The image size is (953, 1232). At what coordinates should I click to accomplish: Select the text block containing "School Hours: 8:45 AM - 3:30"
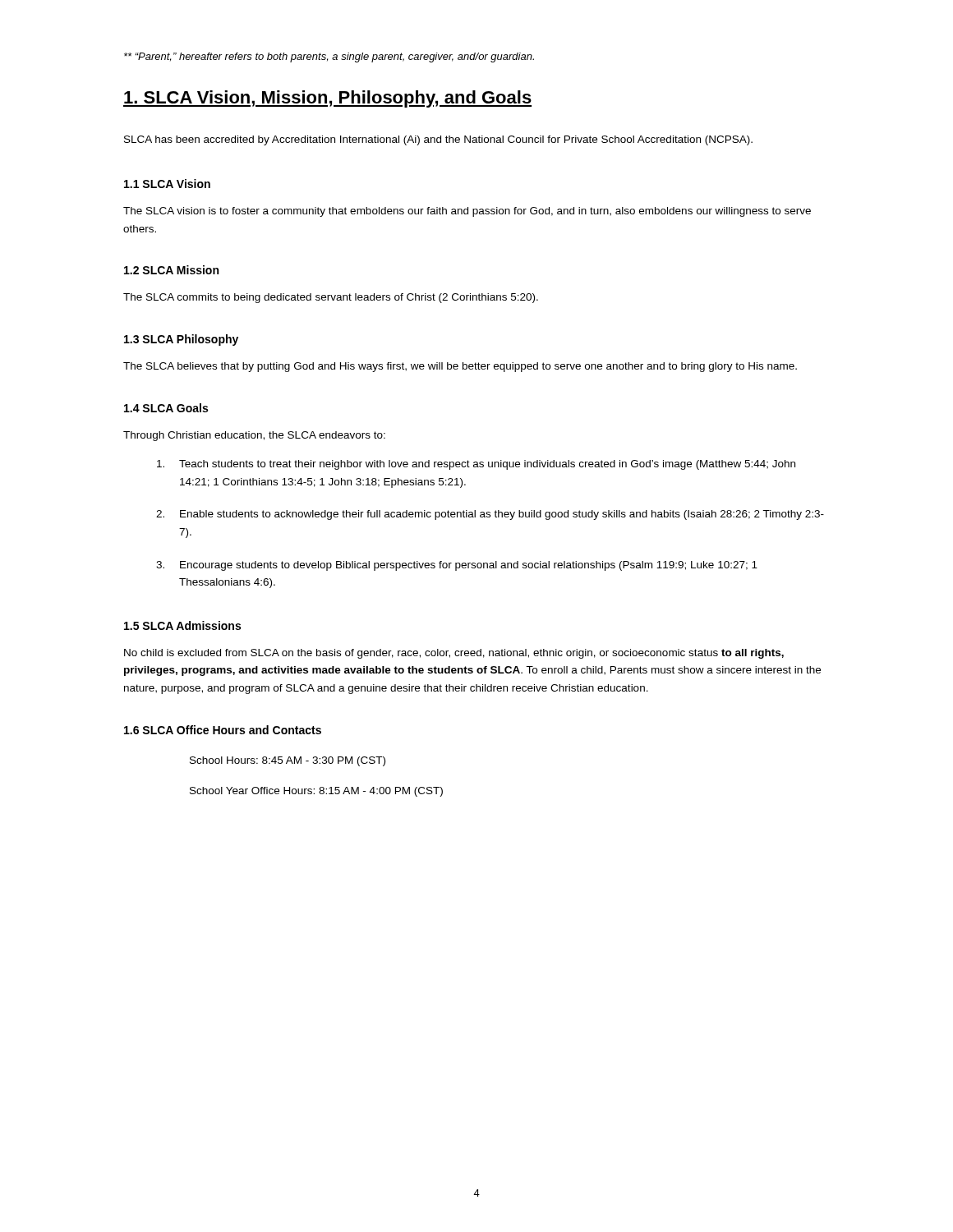(x=288, y=760)
